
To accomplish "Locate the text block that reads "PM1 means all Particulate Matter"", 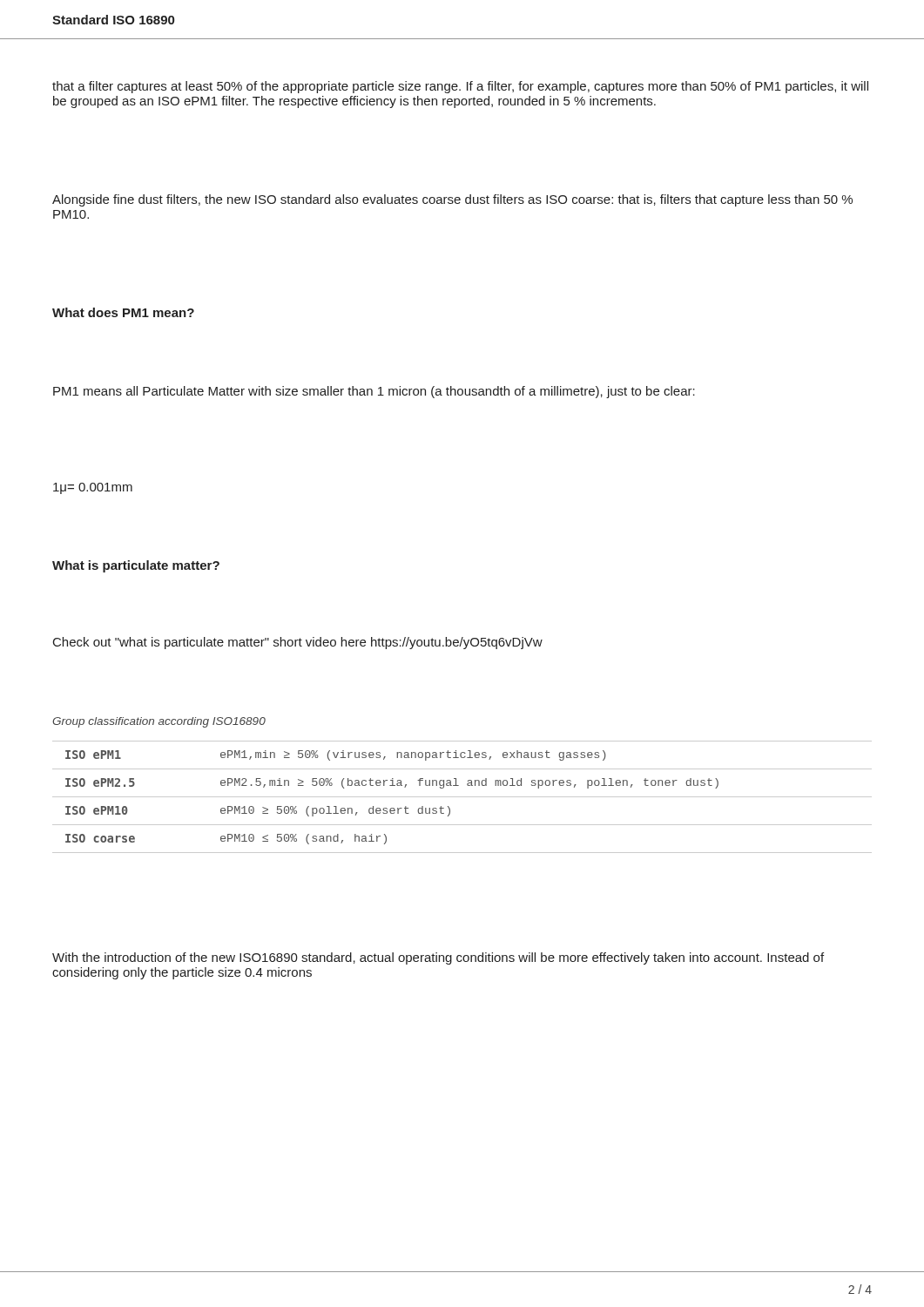I will pyautogui.click(x=374, y=391).
